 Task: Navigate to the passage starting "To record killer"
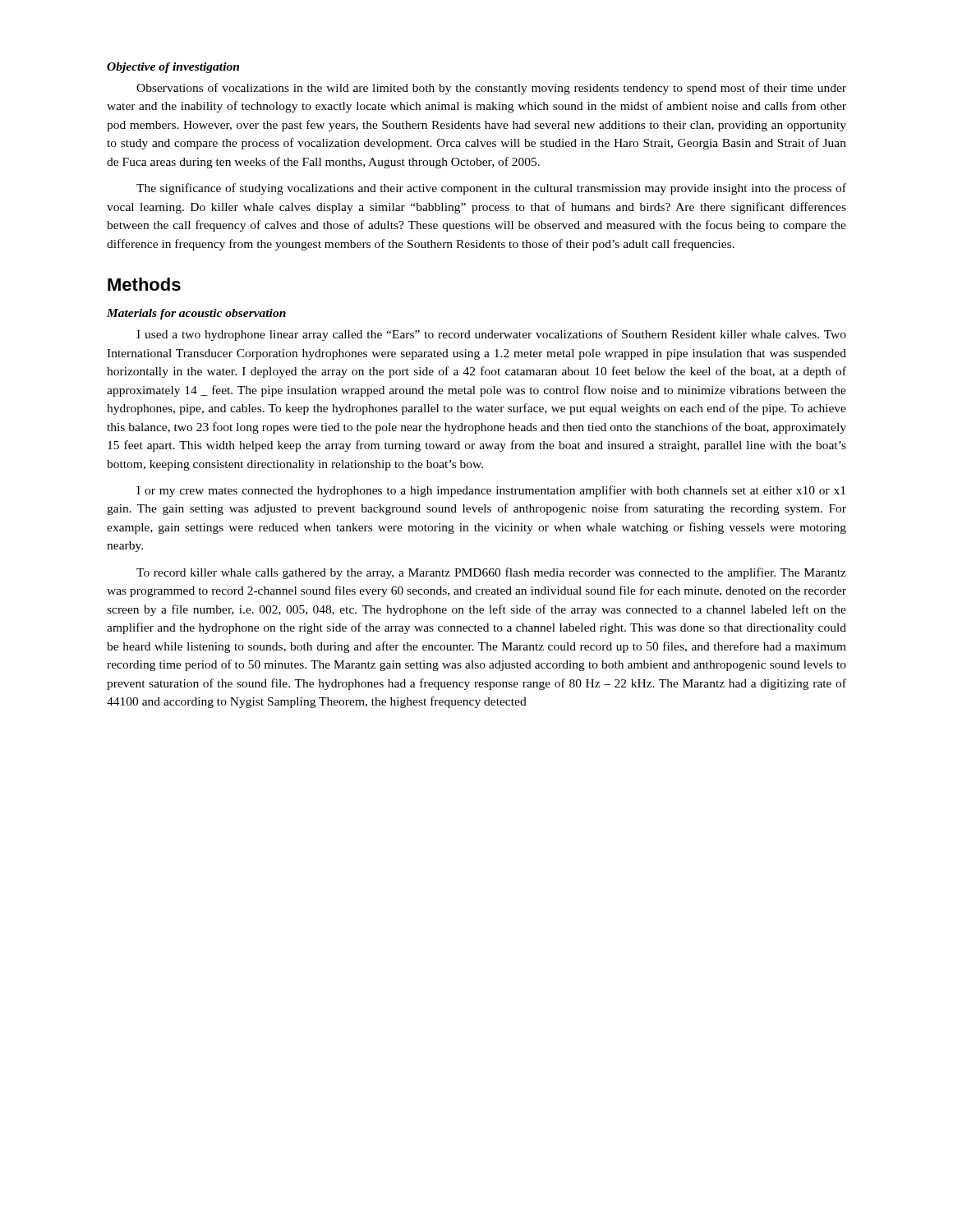coord(476,637)
